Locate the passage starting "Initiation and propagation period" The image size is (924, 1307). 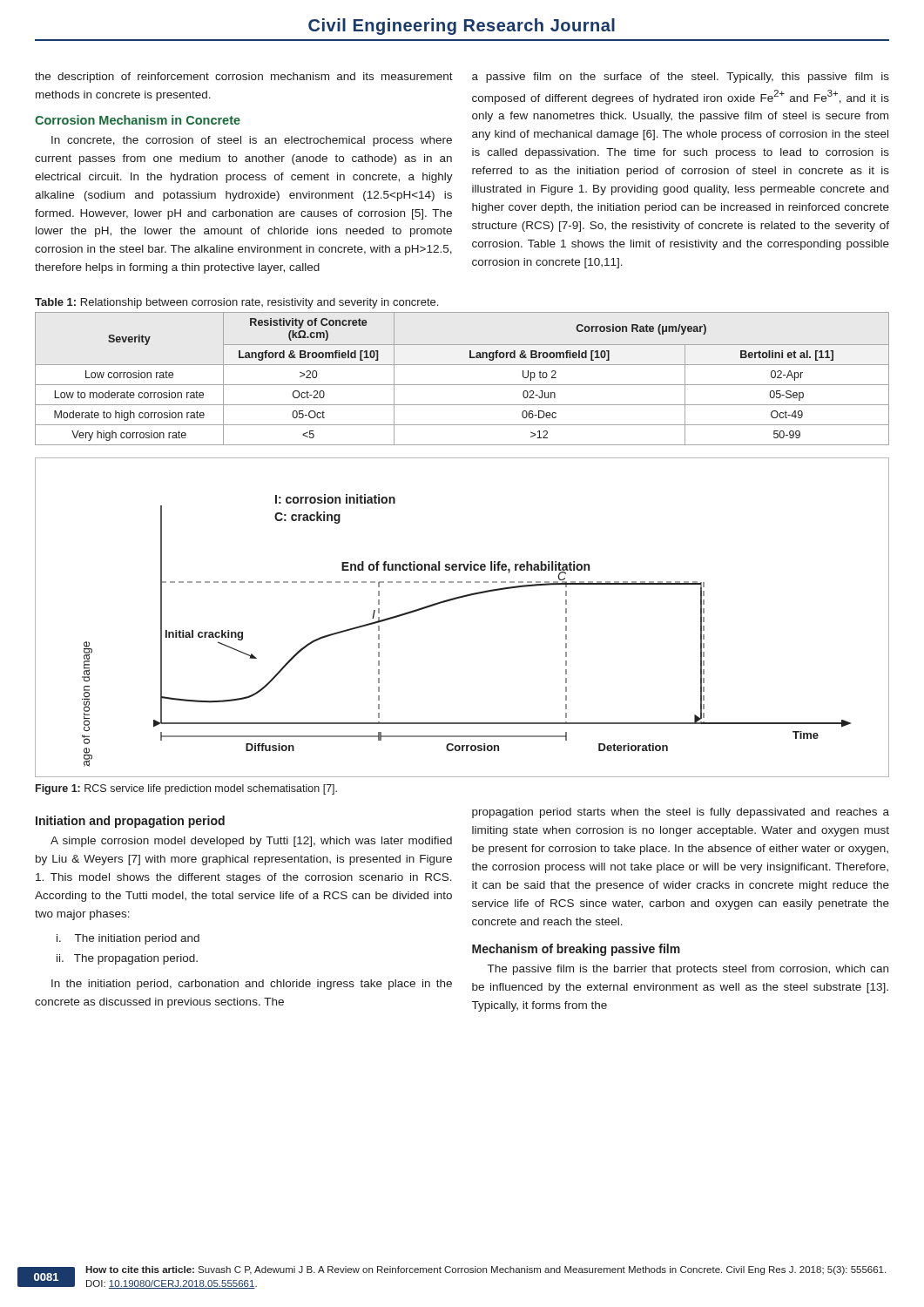(x=130, y=821)
